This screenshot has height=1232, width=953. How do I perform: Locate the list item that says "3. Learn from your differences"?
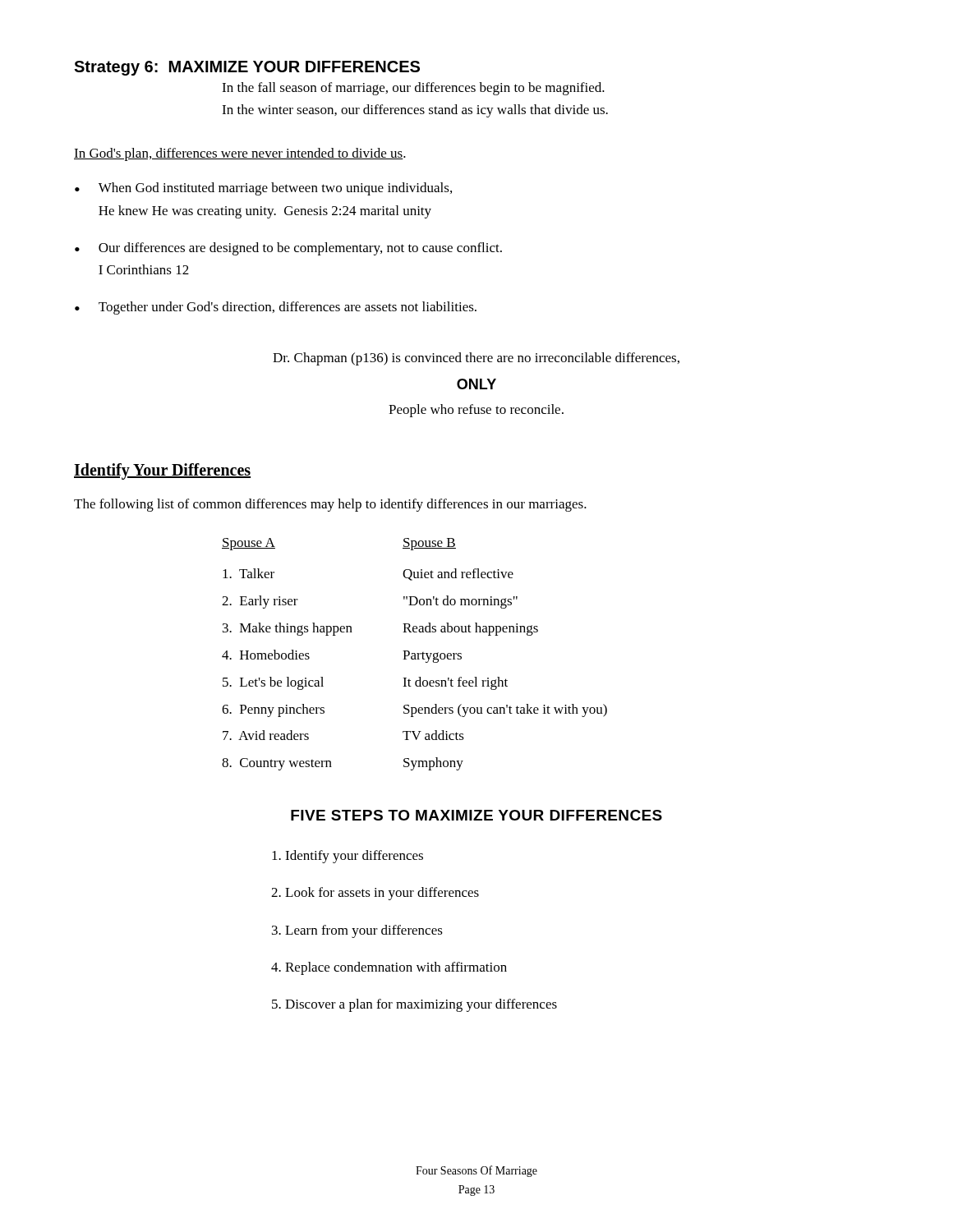coord(357,930)
